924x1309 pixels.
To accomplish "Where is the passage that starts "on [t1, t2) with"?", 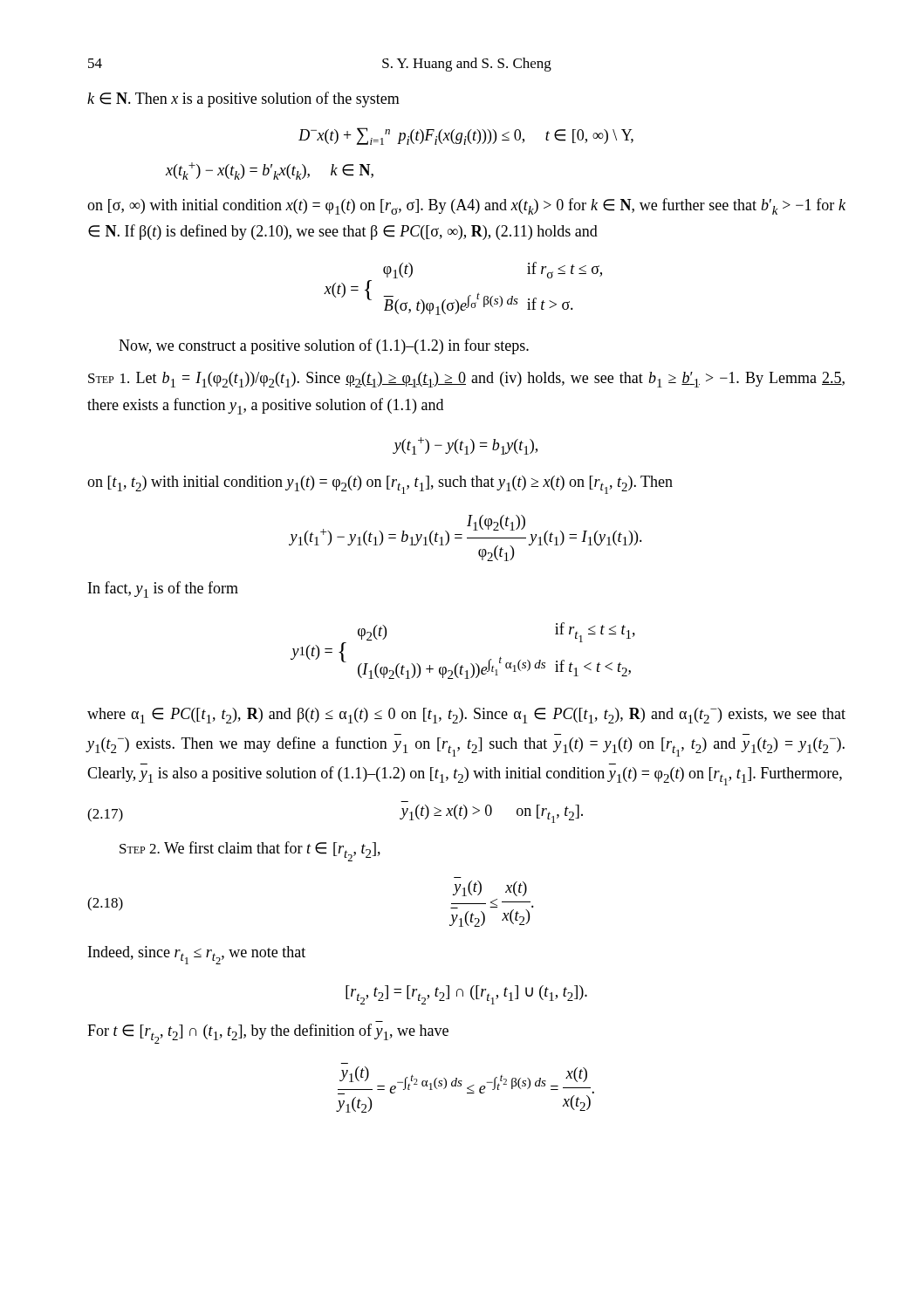I will [380, 485].
